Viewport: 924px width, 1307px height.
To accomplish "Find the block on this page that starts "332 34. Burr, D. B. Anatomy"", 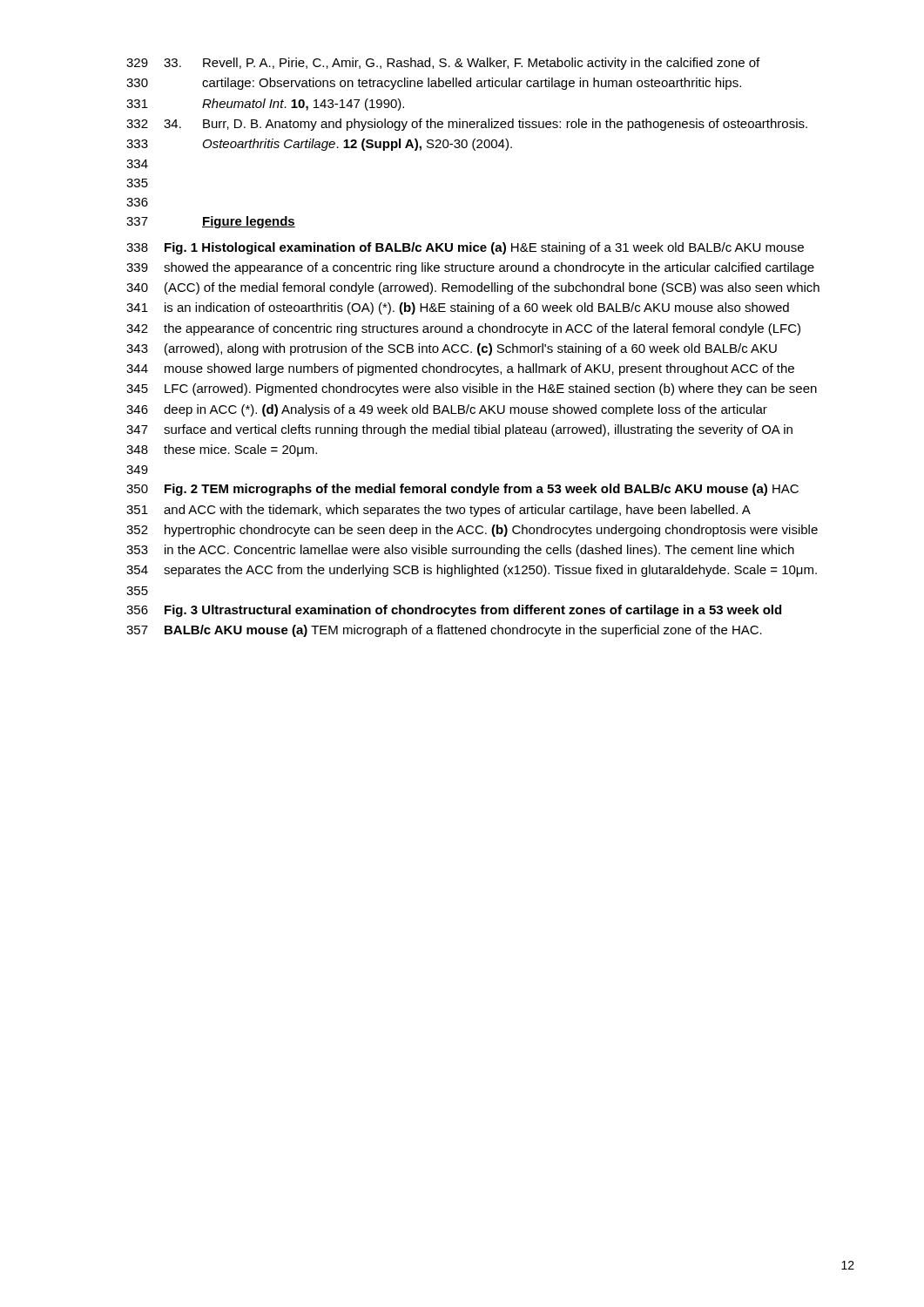I will tap(474, 133).
